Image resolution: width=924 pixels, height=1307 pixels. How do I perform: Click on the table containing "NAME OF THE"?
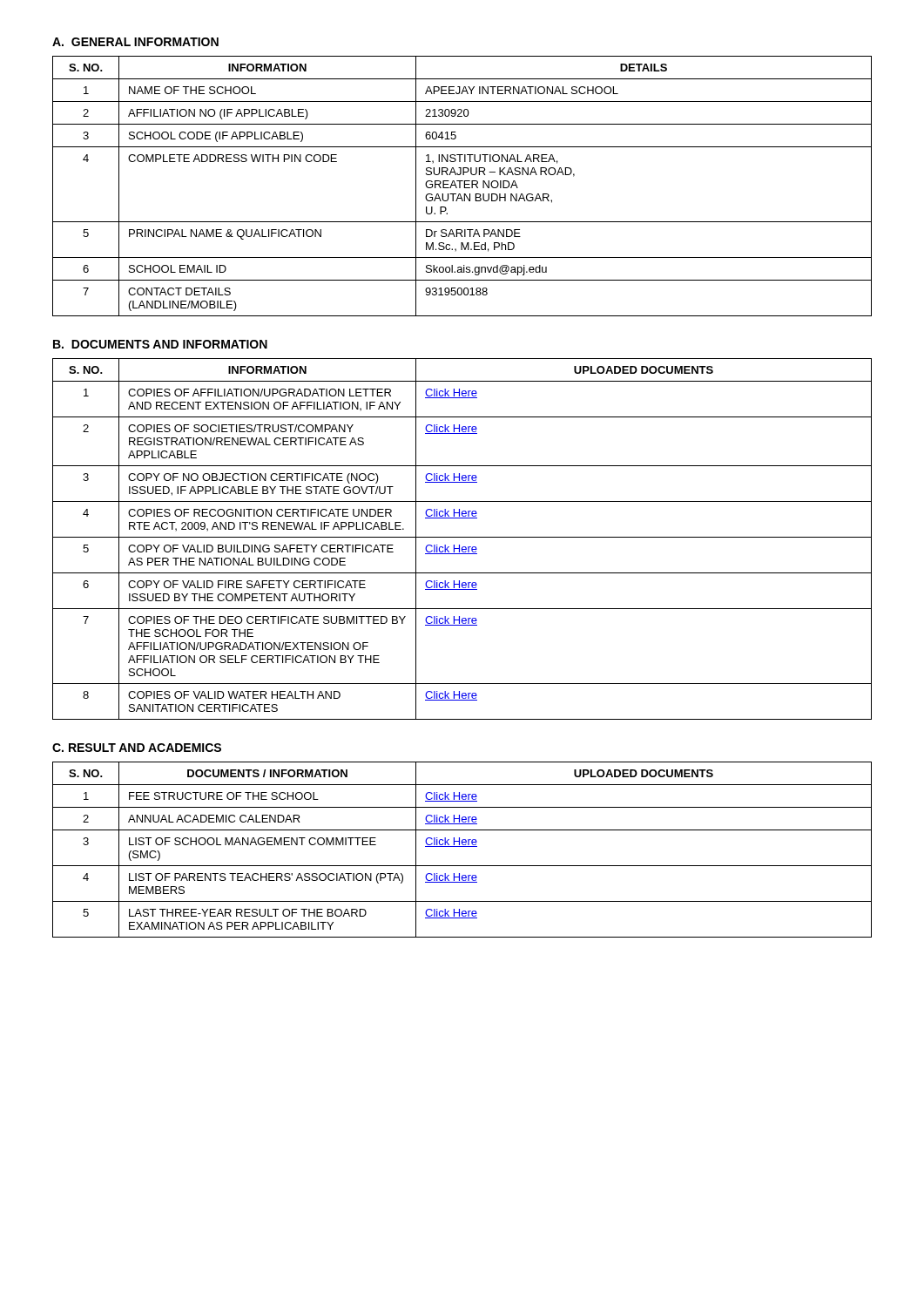462,186
